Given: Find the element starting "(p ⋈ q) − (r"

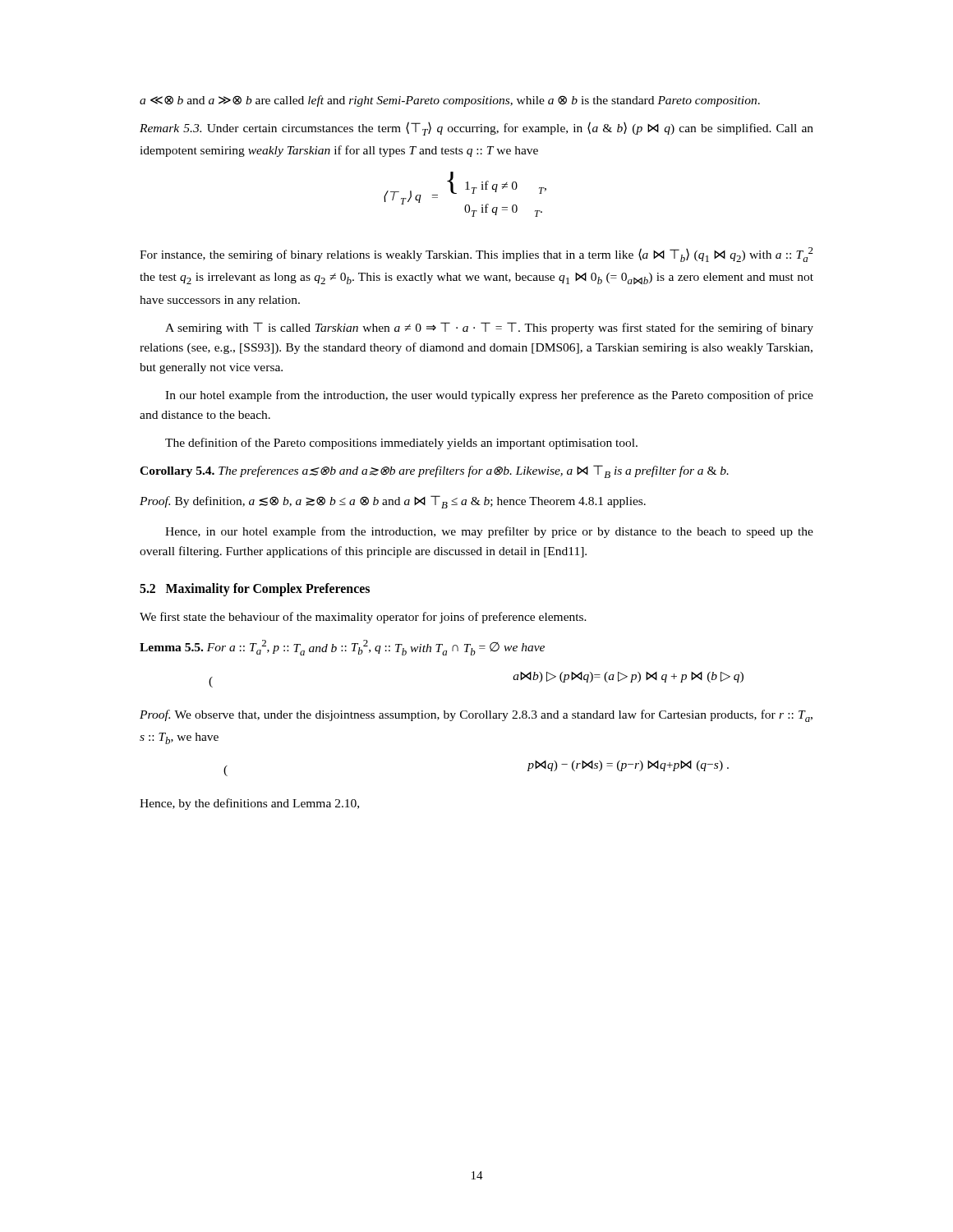Looking at the screenshot, I should (226, 768).
